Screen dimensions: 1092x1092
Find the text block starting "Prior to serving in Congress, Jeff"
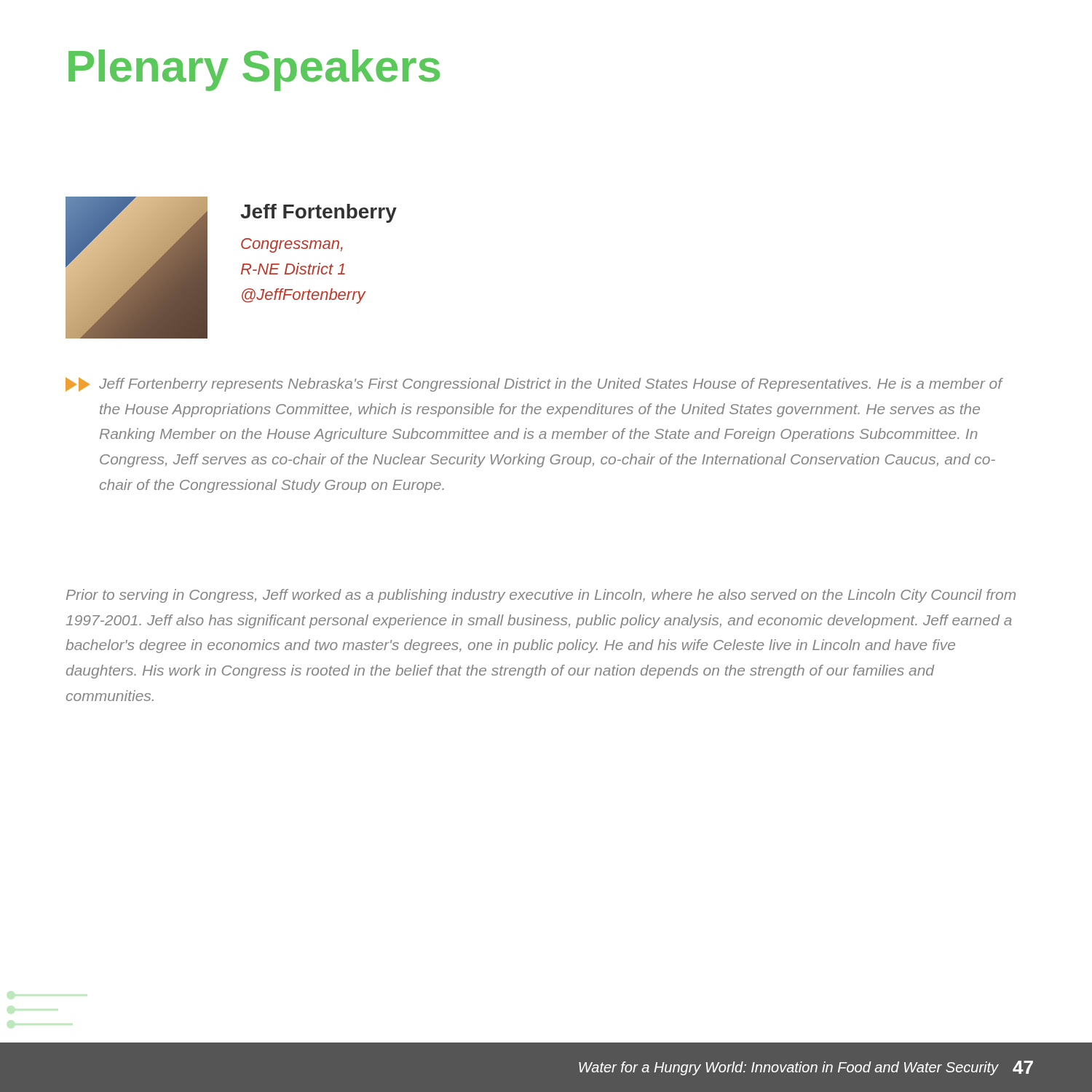541,645
